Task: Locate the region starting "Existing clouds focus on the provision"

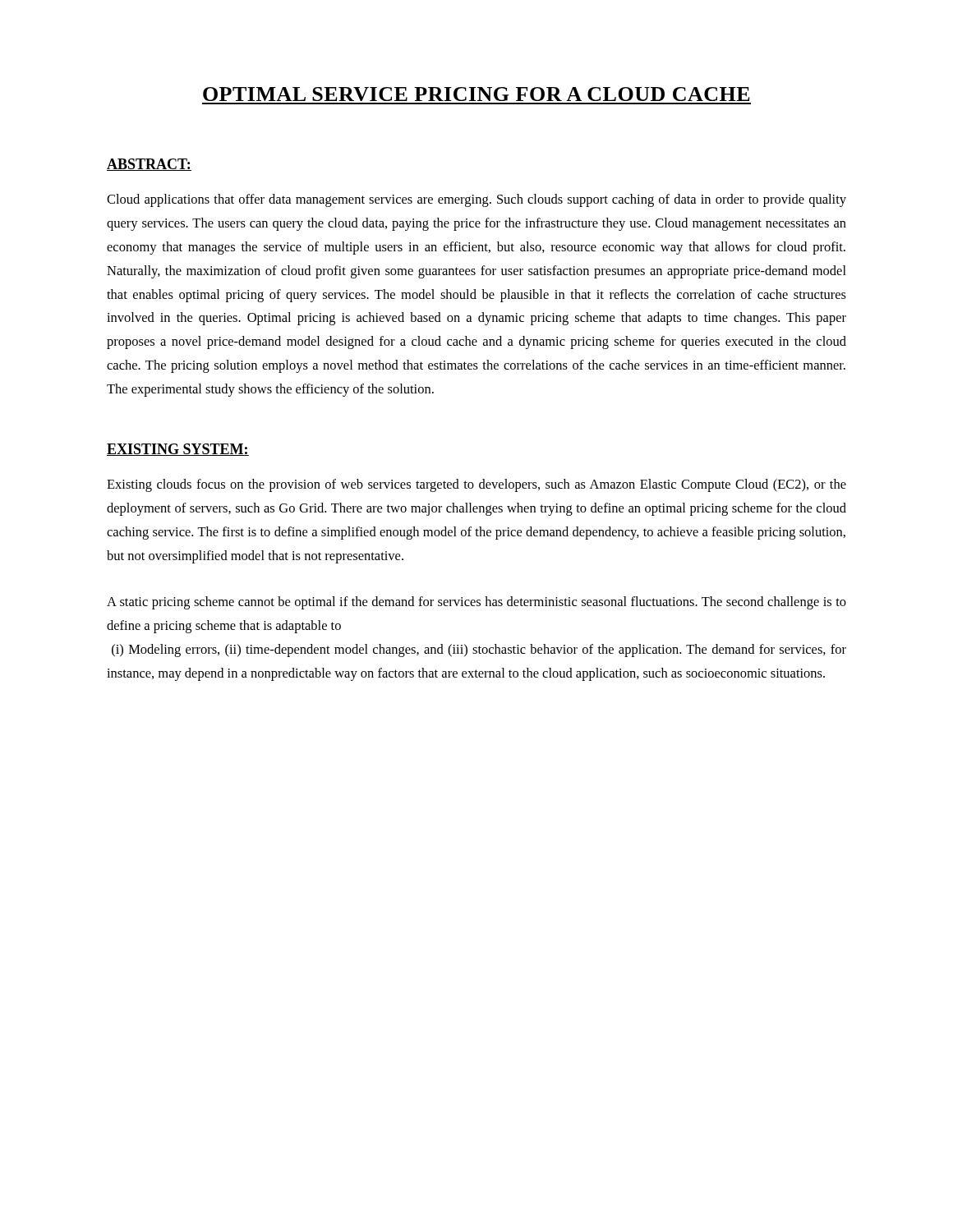Action: click(476, 520)
